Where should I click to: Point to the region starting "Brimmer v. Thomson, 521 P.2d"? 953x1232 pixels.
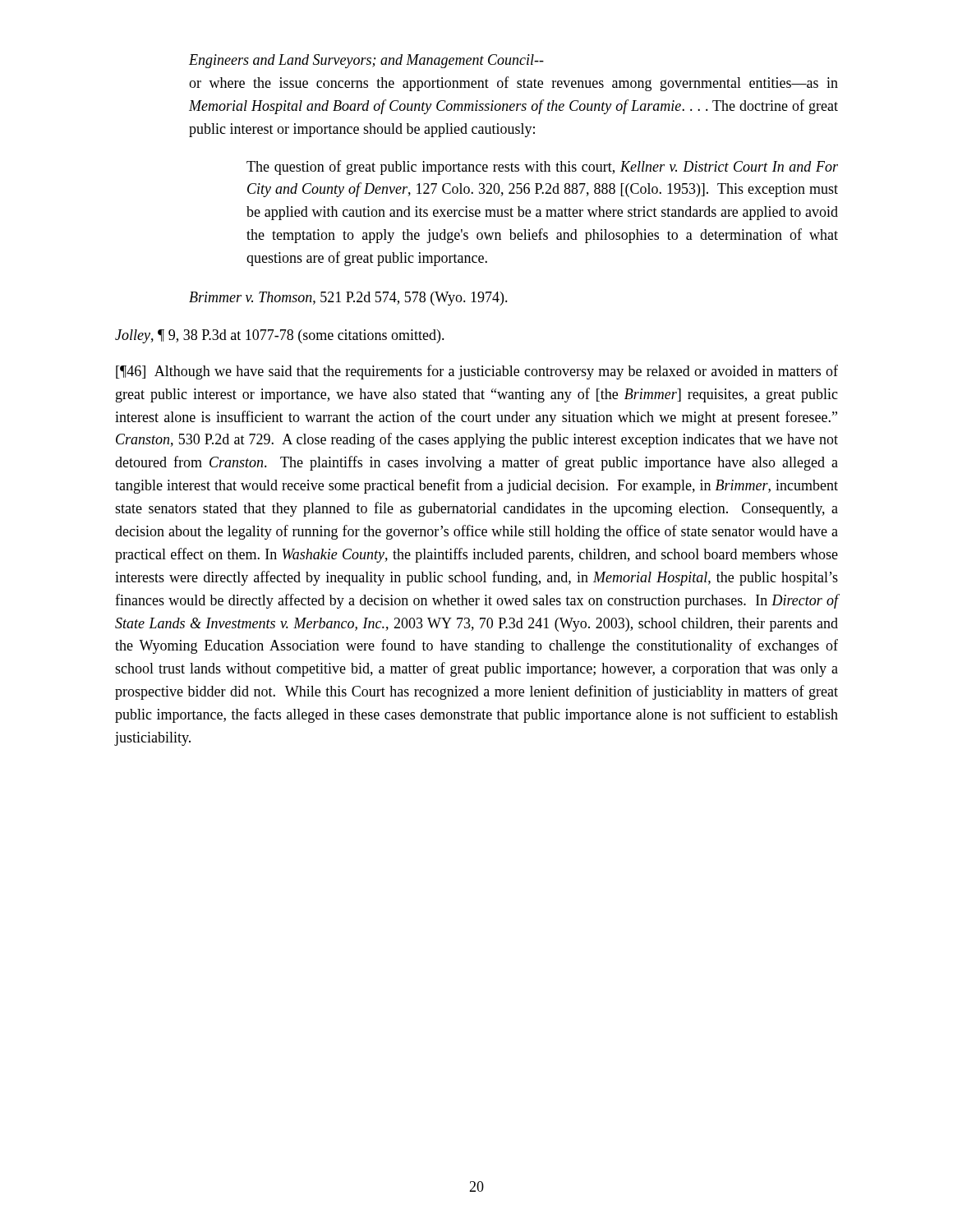click(x=349, y=297)
